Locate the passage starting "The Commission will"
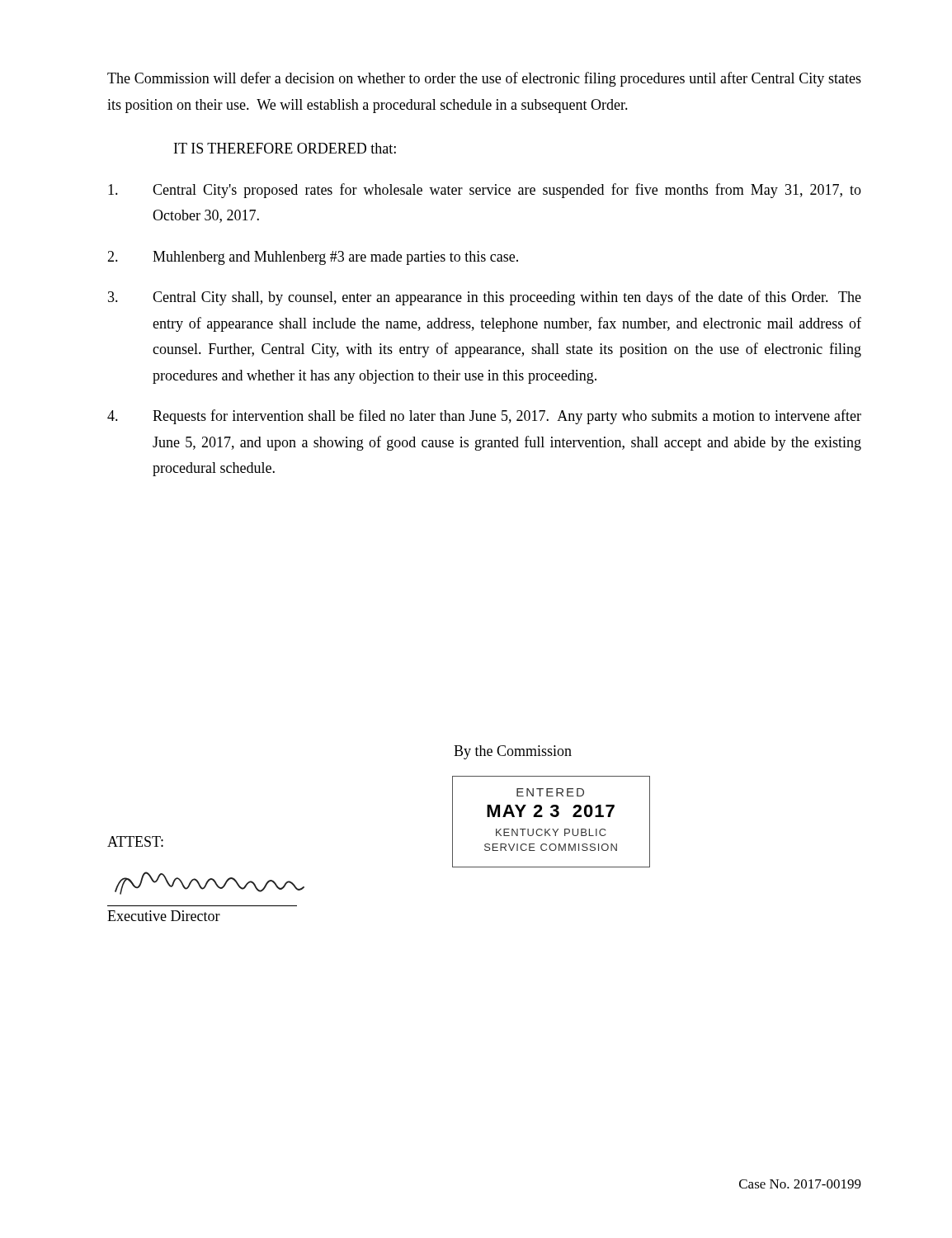Screen dimensions: 1238x952 click(484, 91)
